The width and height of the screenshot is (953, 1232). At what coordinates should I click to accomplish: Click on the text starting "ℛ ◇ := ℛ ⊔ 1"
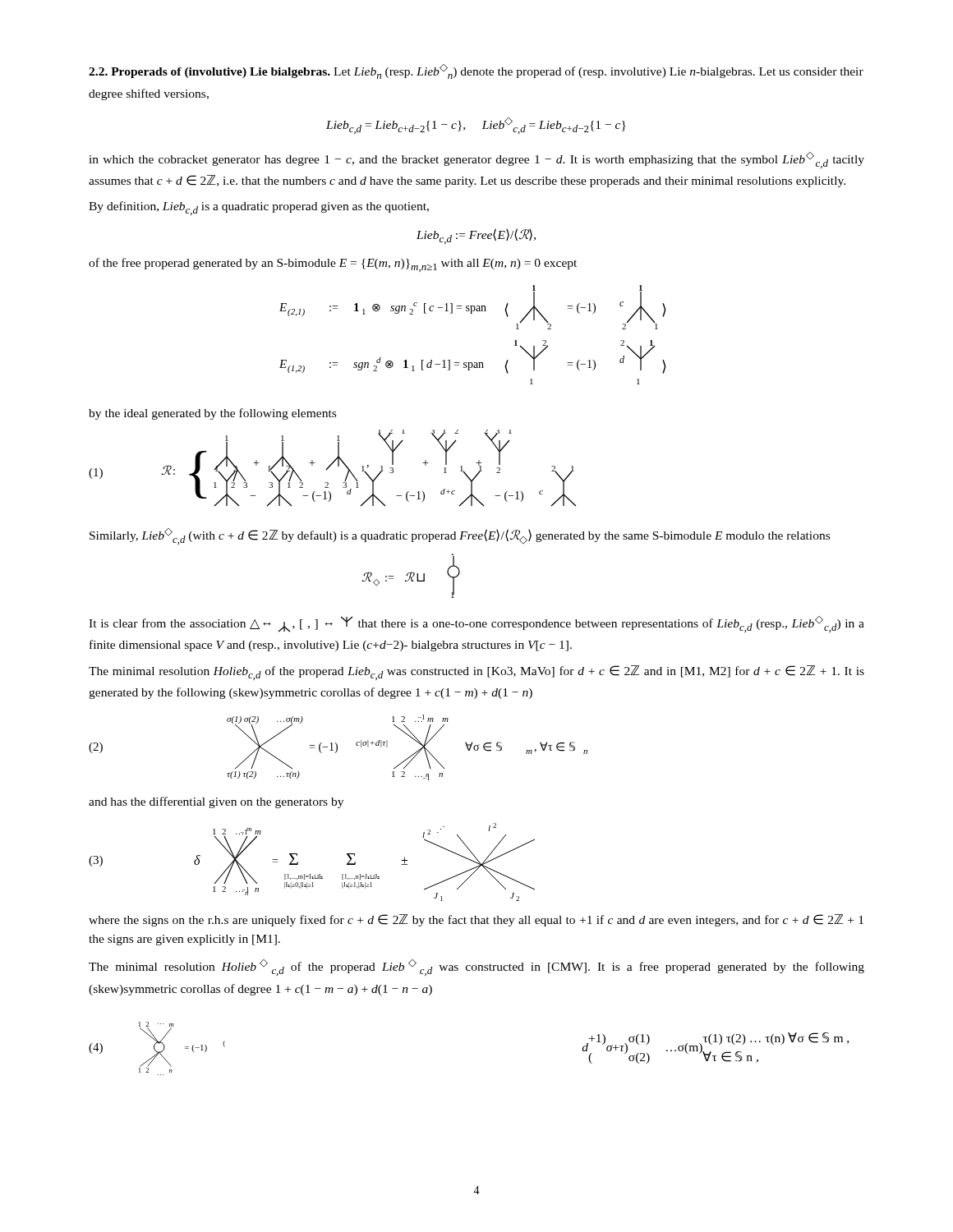(476, 577)
